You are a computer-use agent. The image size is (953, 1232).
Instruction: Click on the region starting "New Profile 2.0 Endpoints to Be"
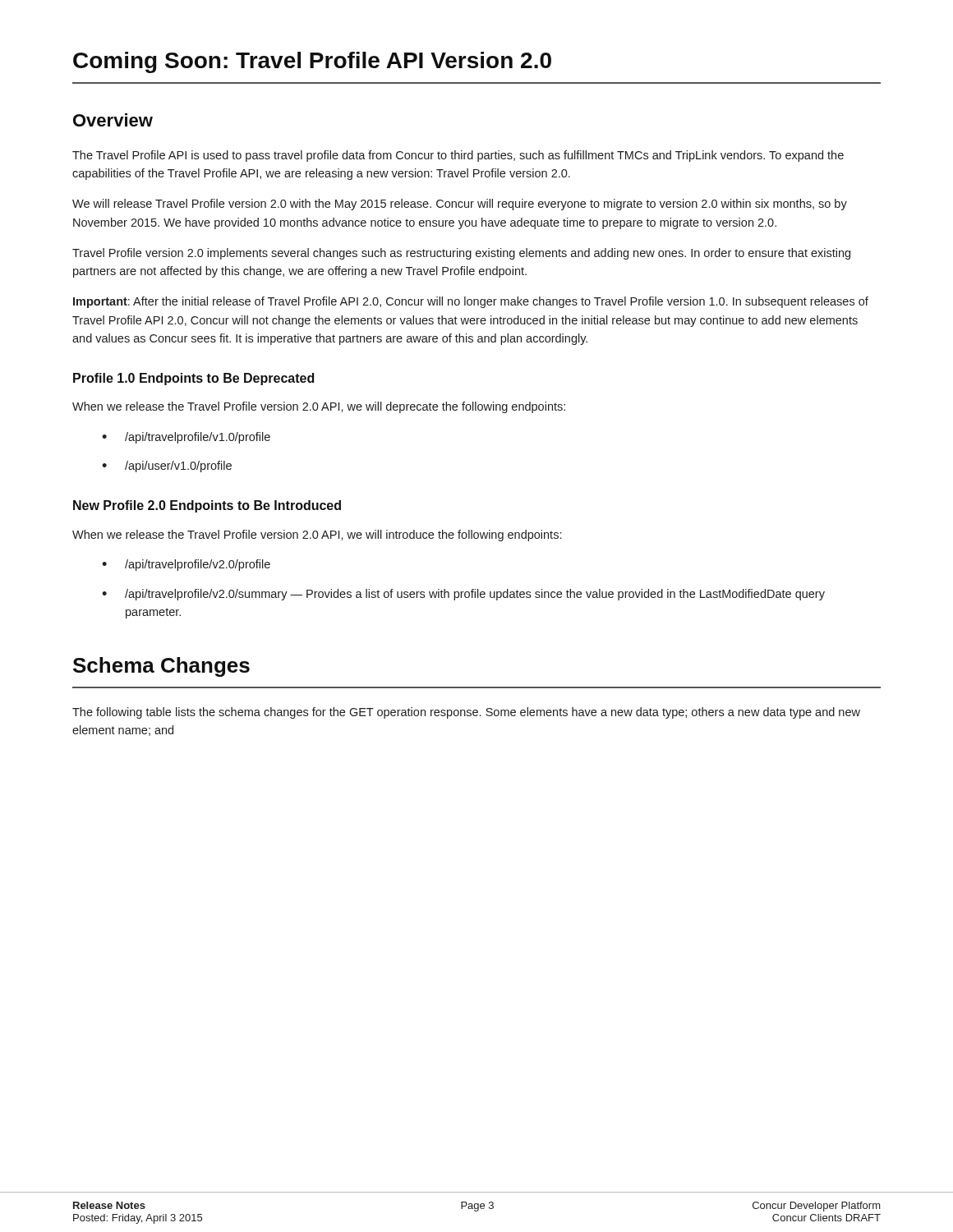pos(207,506)
